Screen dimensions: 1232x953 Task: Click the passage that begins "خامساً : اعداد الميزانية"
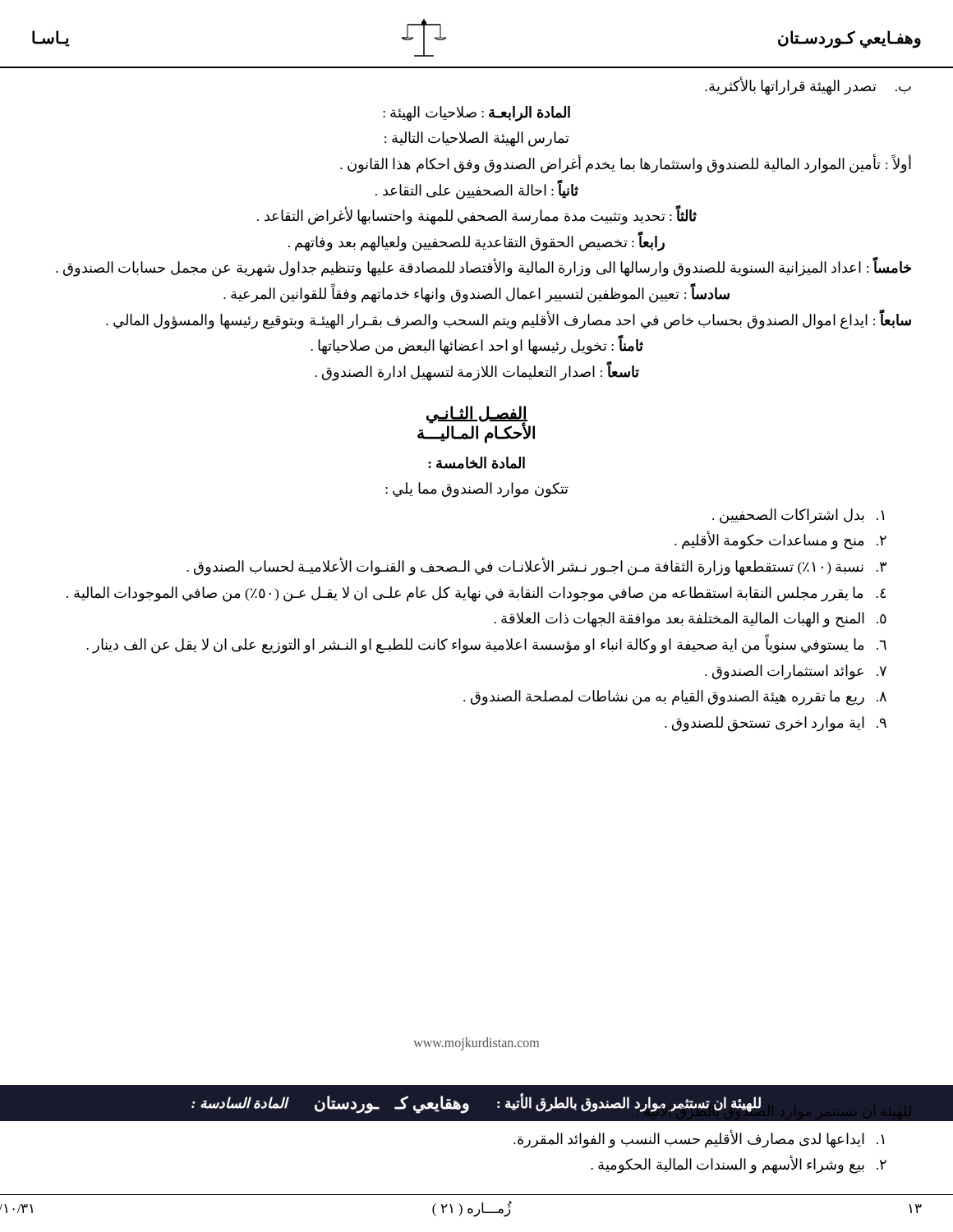tap(484, 268)
